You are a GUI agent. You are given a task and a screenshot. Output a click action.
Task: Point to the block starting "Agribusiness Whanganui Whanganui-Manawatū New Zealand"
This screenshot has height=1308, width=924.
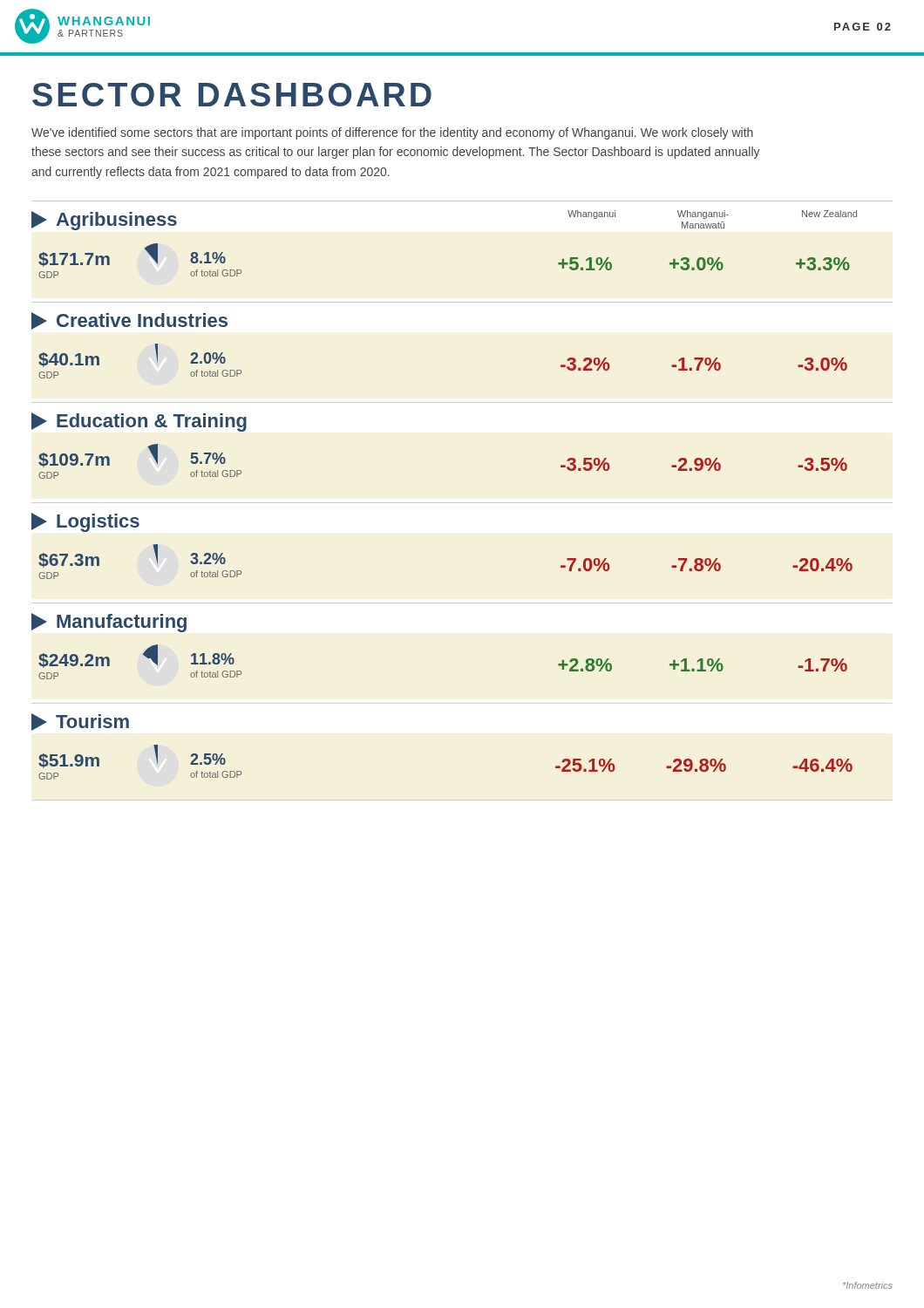coord(98,220)
